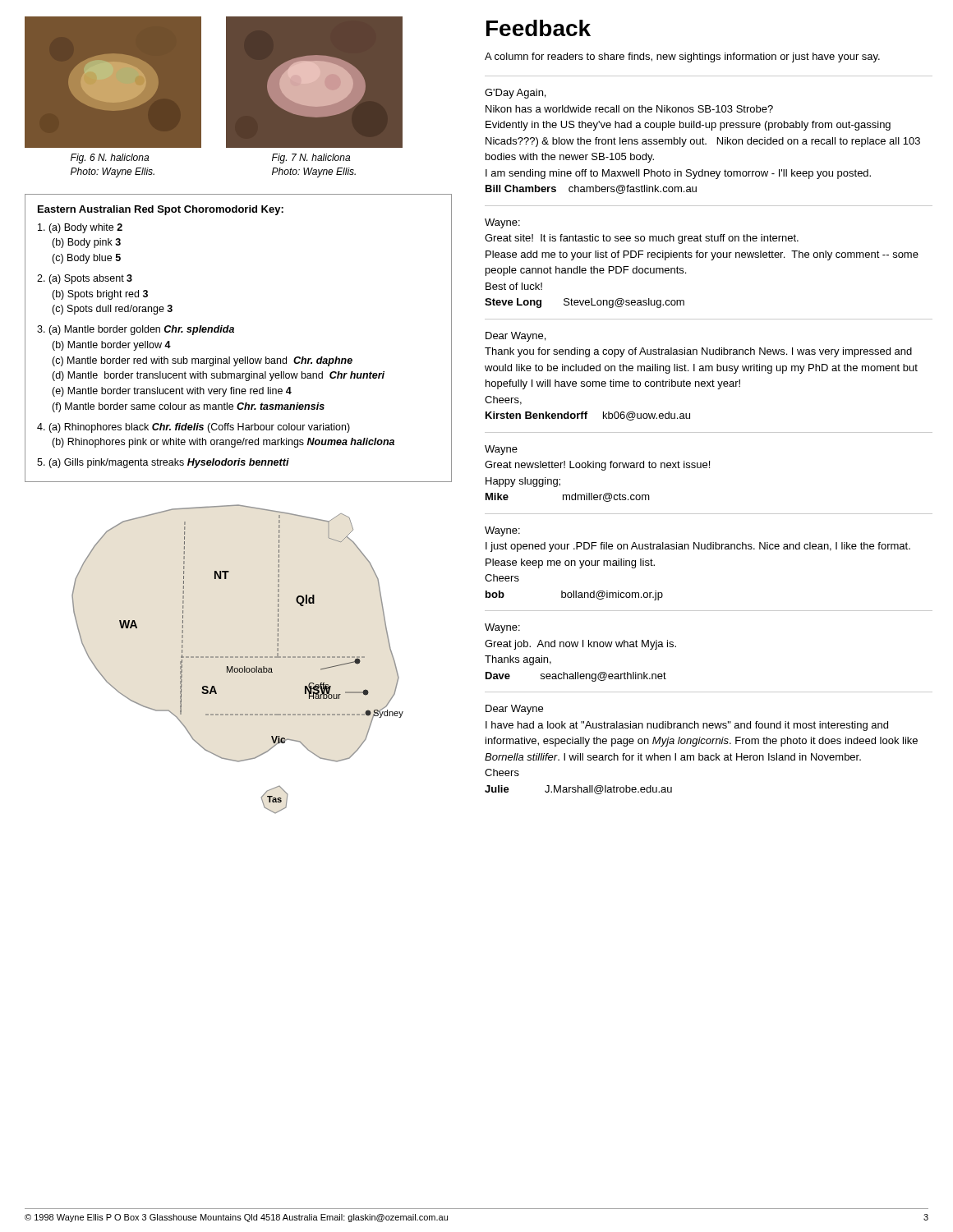
Task: Select the list item that says "3. (a) Mantle border"
Action: tap(238, 369)
